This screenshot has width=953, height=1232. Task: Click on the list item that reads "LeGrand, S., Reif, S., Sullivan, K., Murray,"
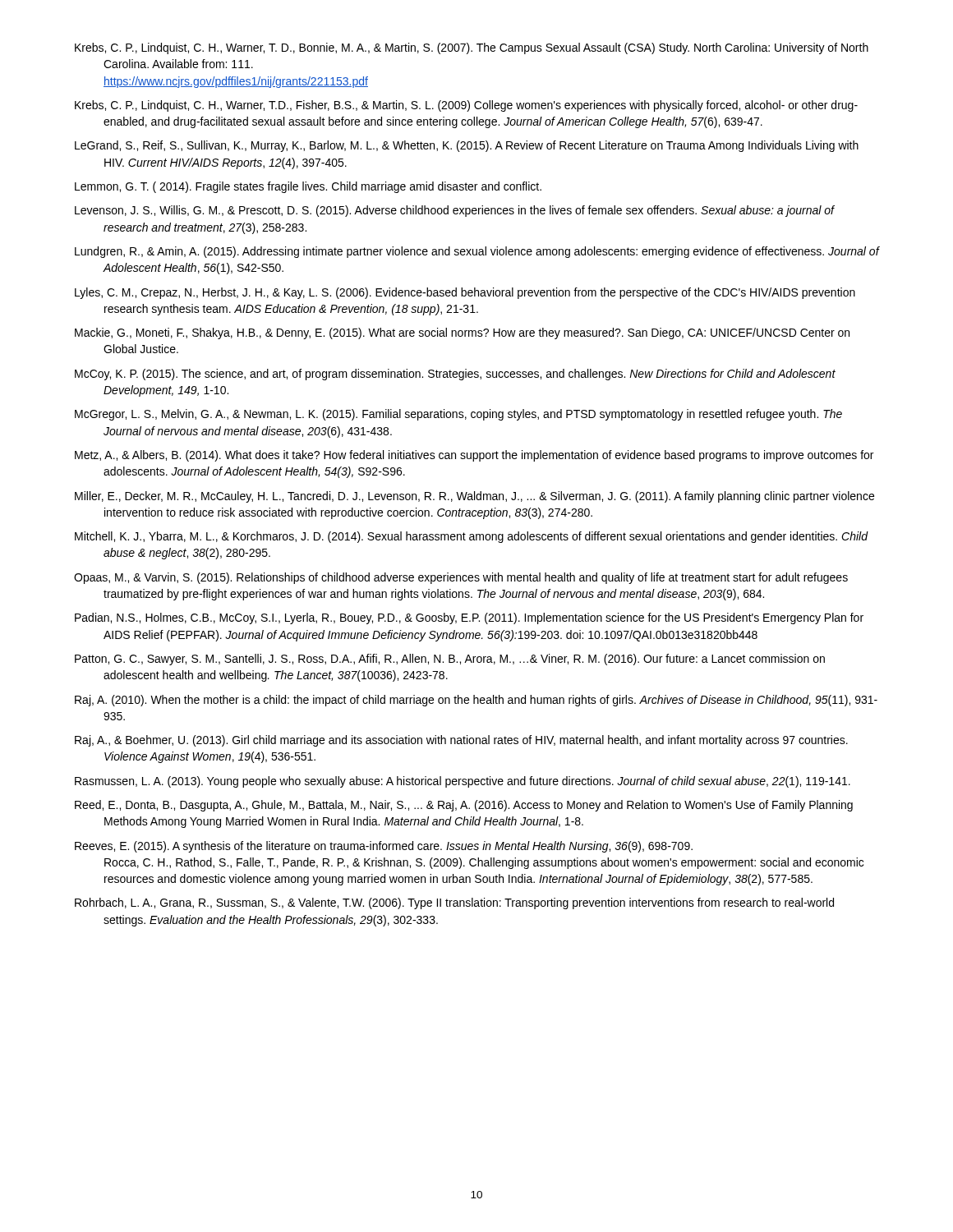coord(466,154)
